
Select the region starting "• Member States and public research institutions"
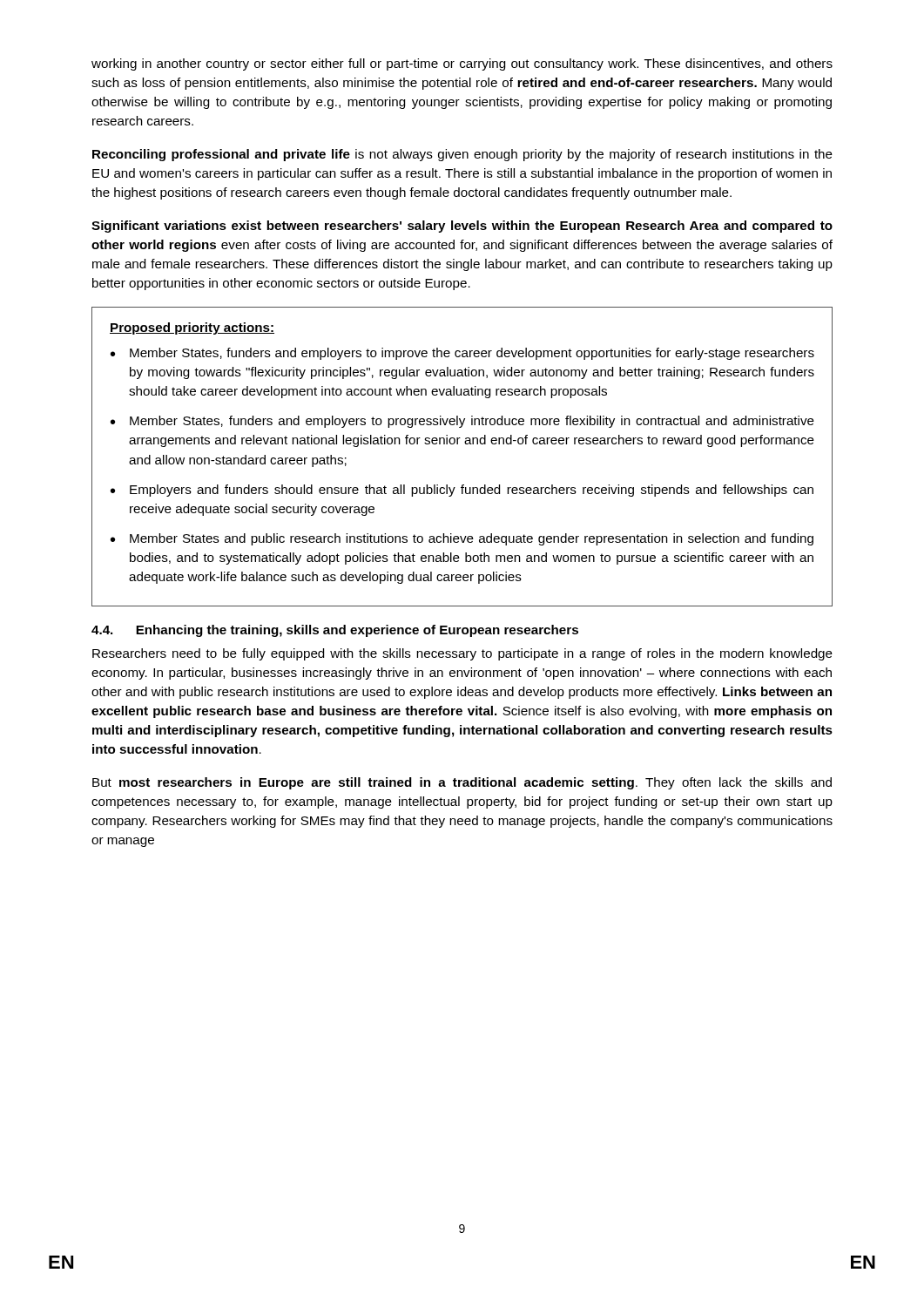tap(462, 557)
